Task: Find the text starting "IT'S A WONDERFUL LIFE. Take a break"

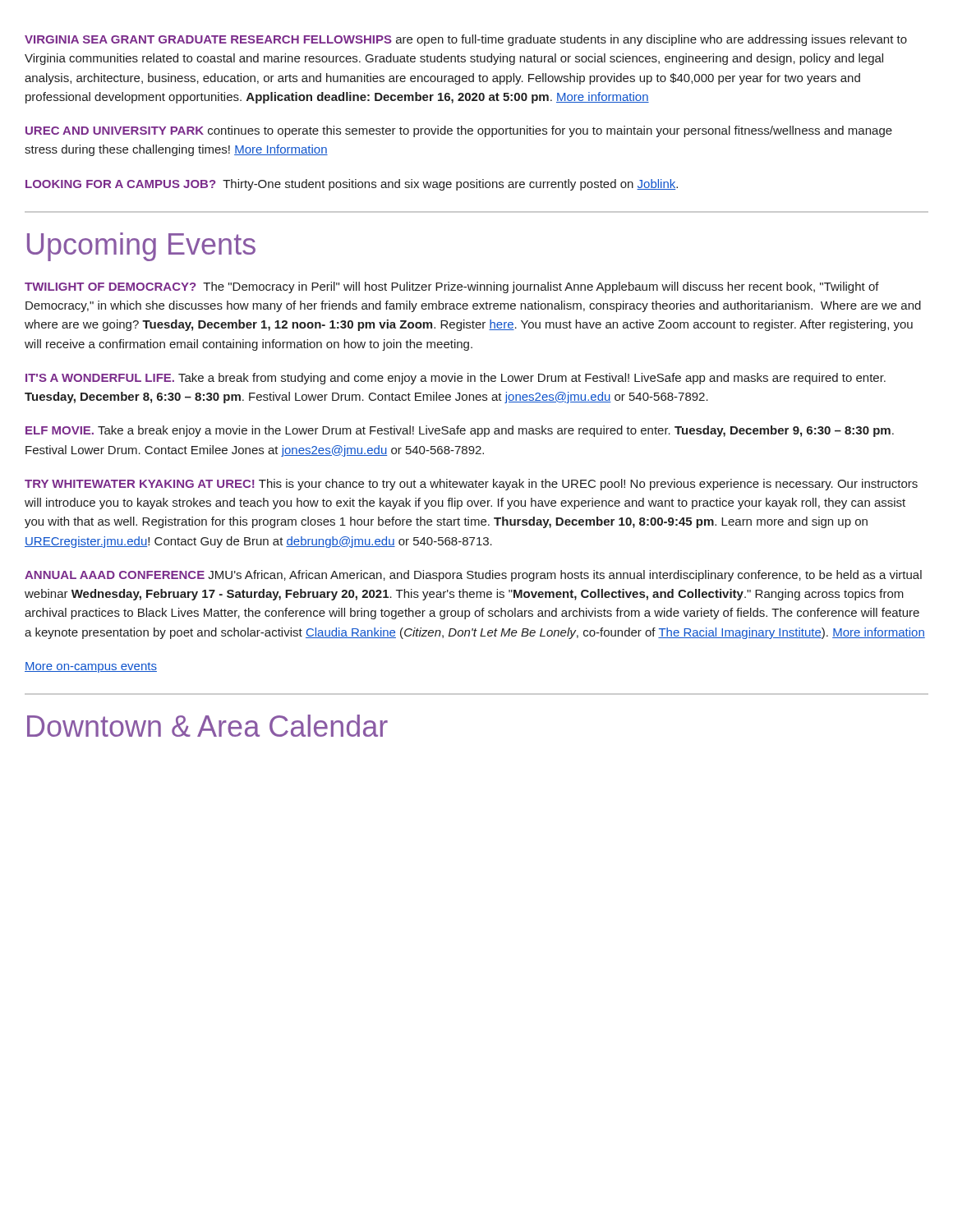Action: tap(456, 387)
